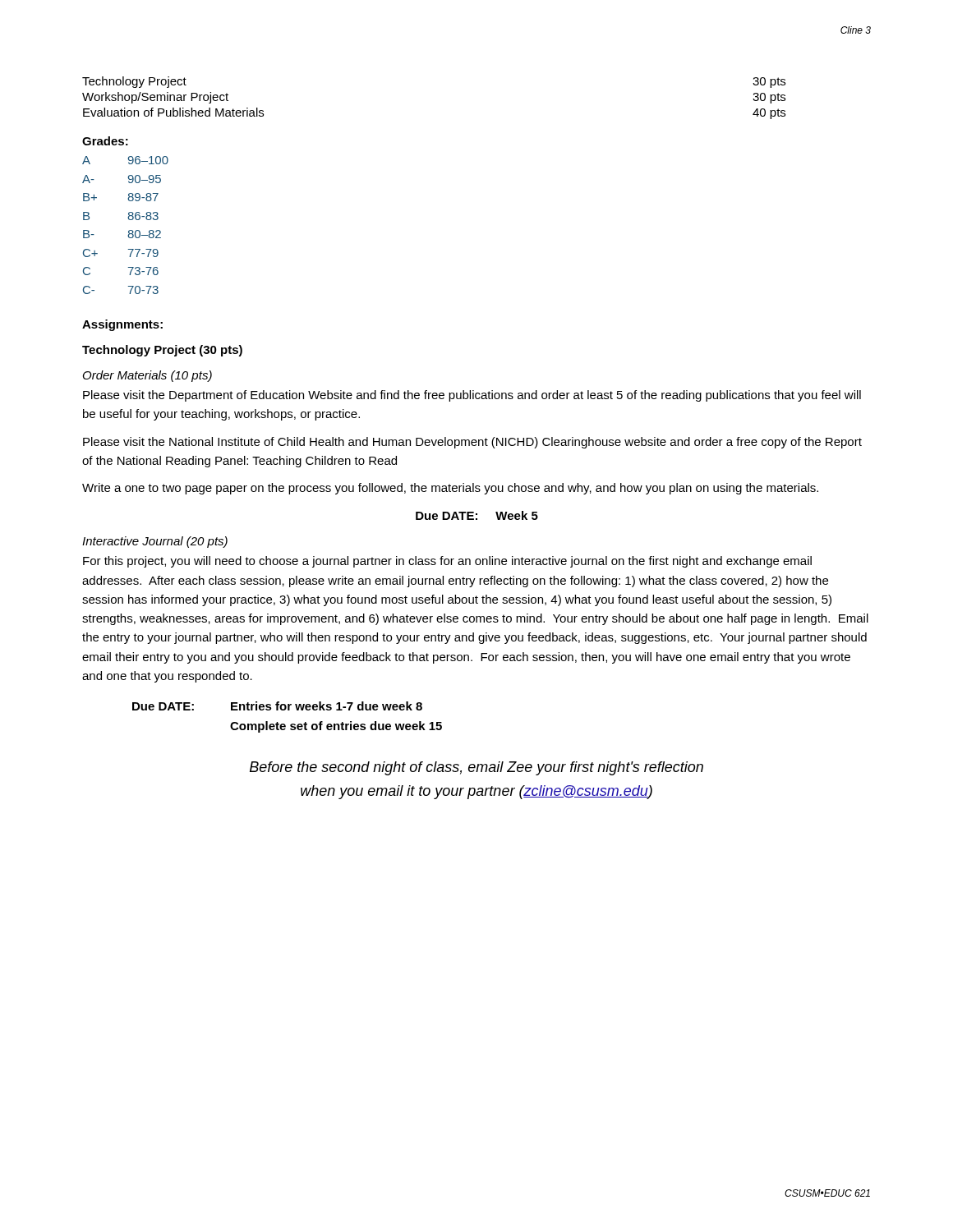Locate the text block that says "Before the second night of class, email"

click(x=476, y=779)
